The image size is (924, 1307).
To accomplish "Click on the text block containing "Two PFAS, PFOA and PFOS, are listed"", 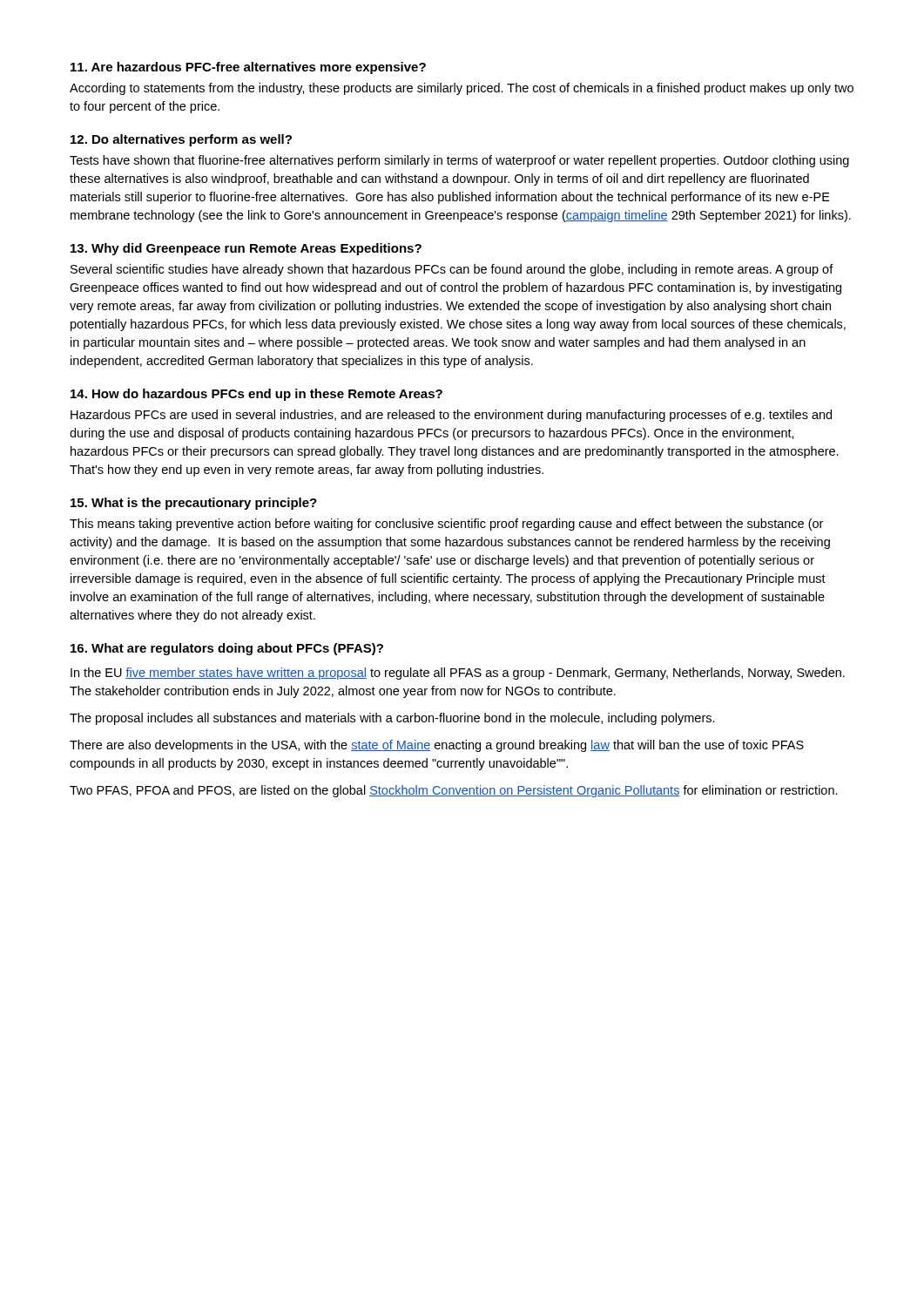I will [x=454, y=791].
